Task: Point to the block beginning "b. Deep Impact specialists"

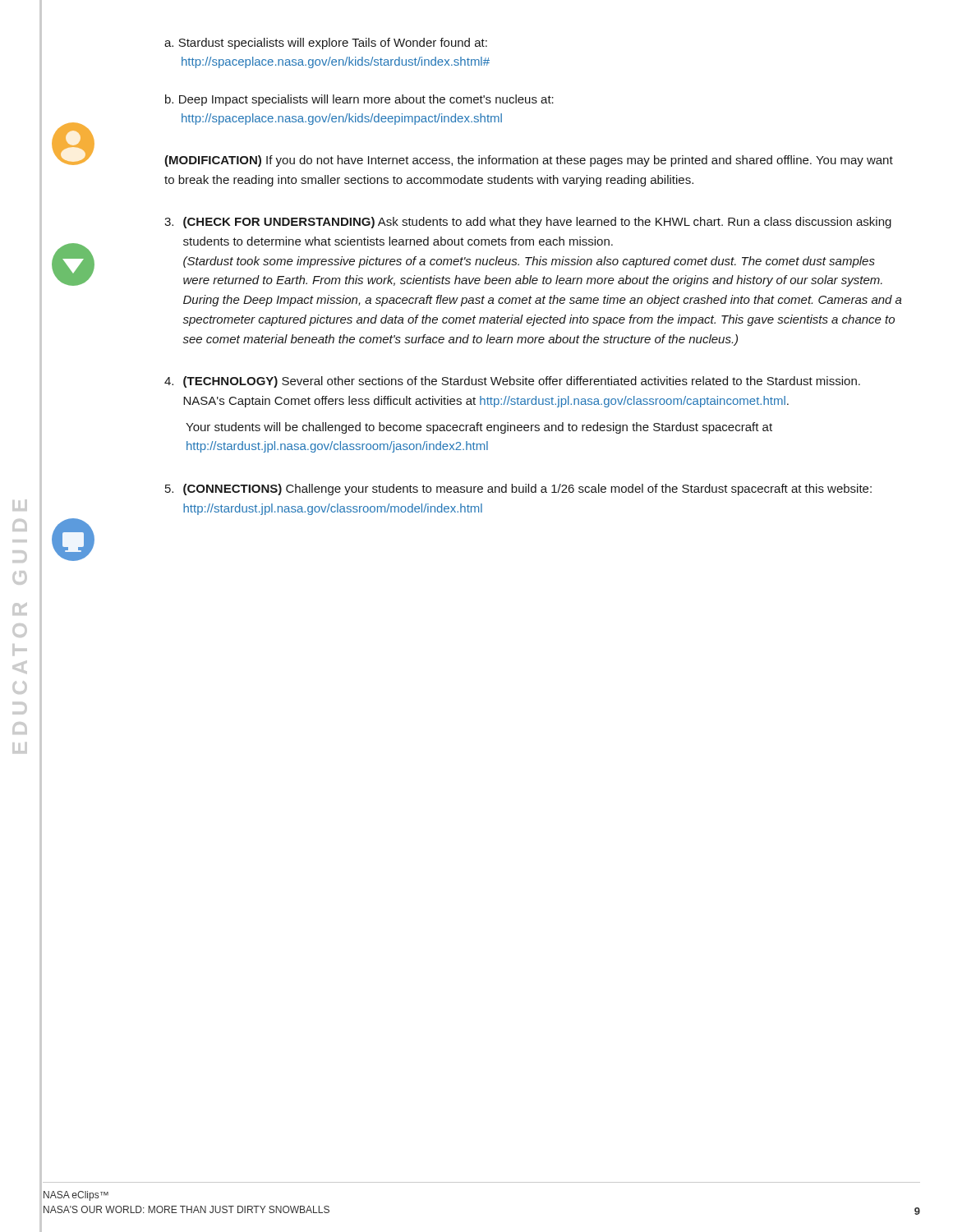Action: 359,108
